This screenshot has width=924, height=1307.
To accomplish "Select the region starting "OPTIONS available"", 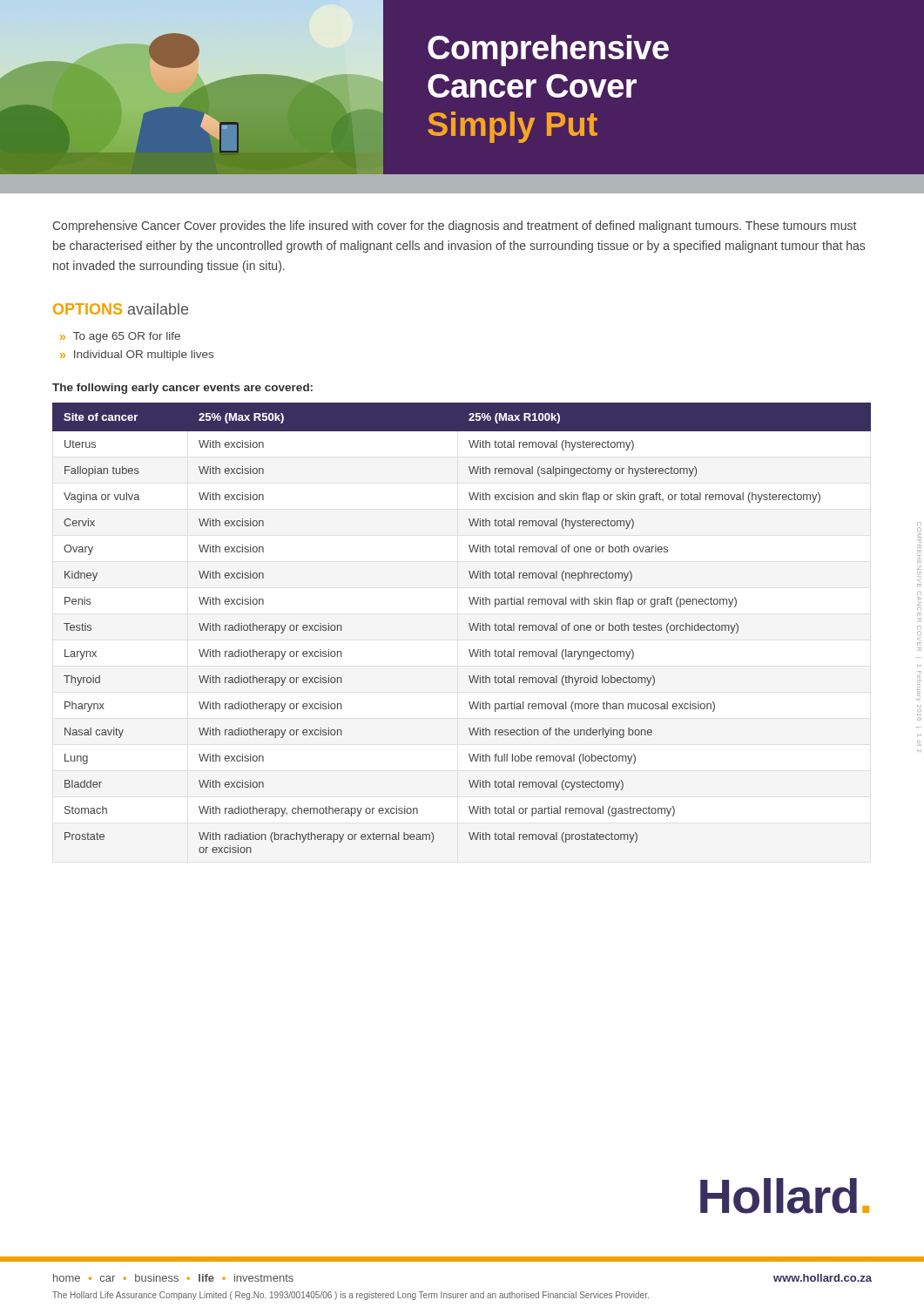I will 121,310.
